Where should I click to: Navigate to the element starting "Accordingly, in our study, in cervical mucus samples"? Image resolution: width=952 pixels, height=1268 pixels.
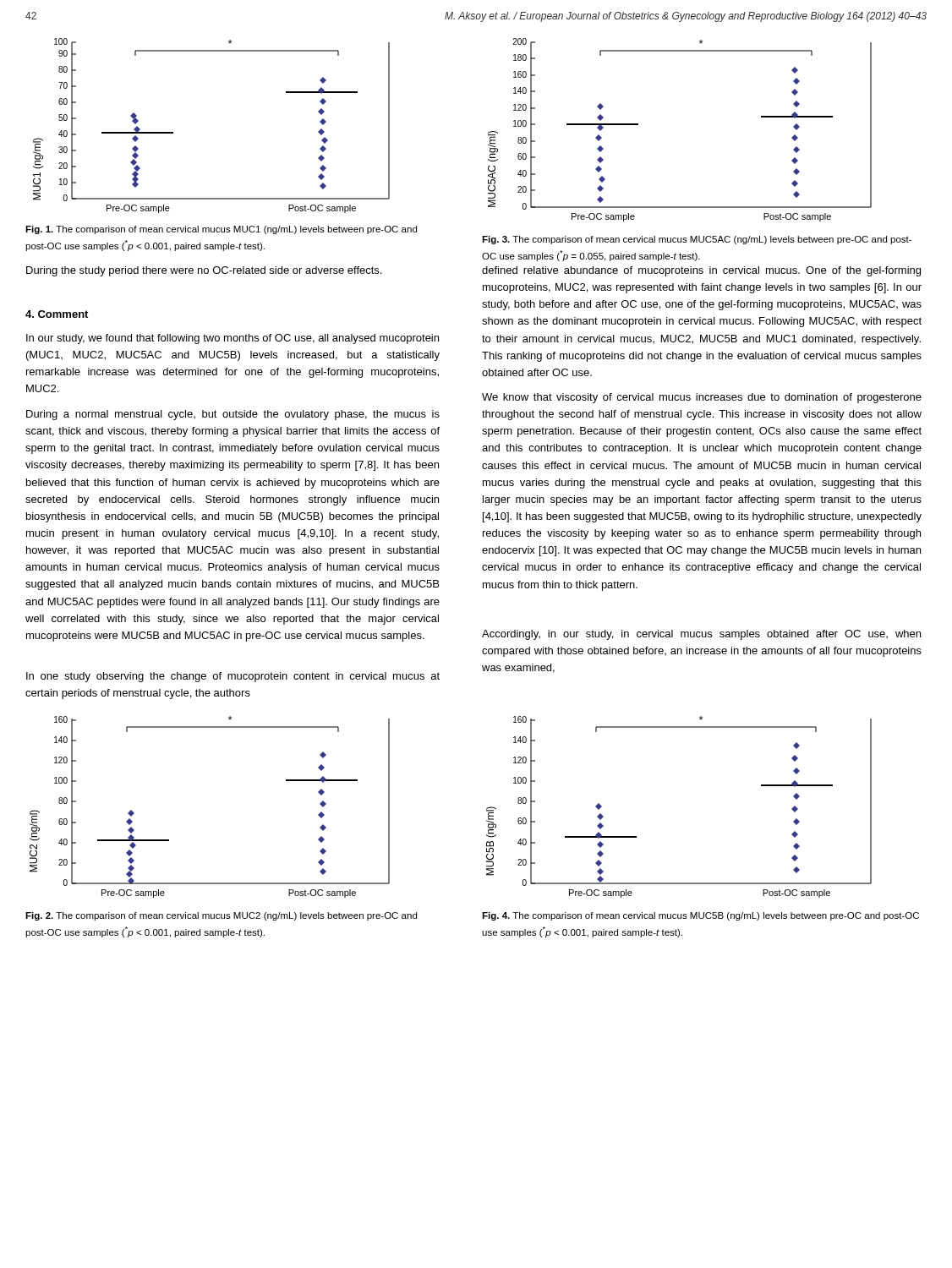point(702,651)
